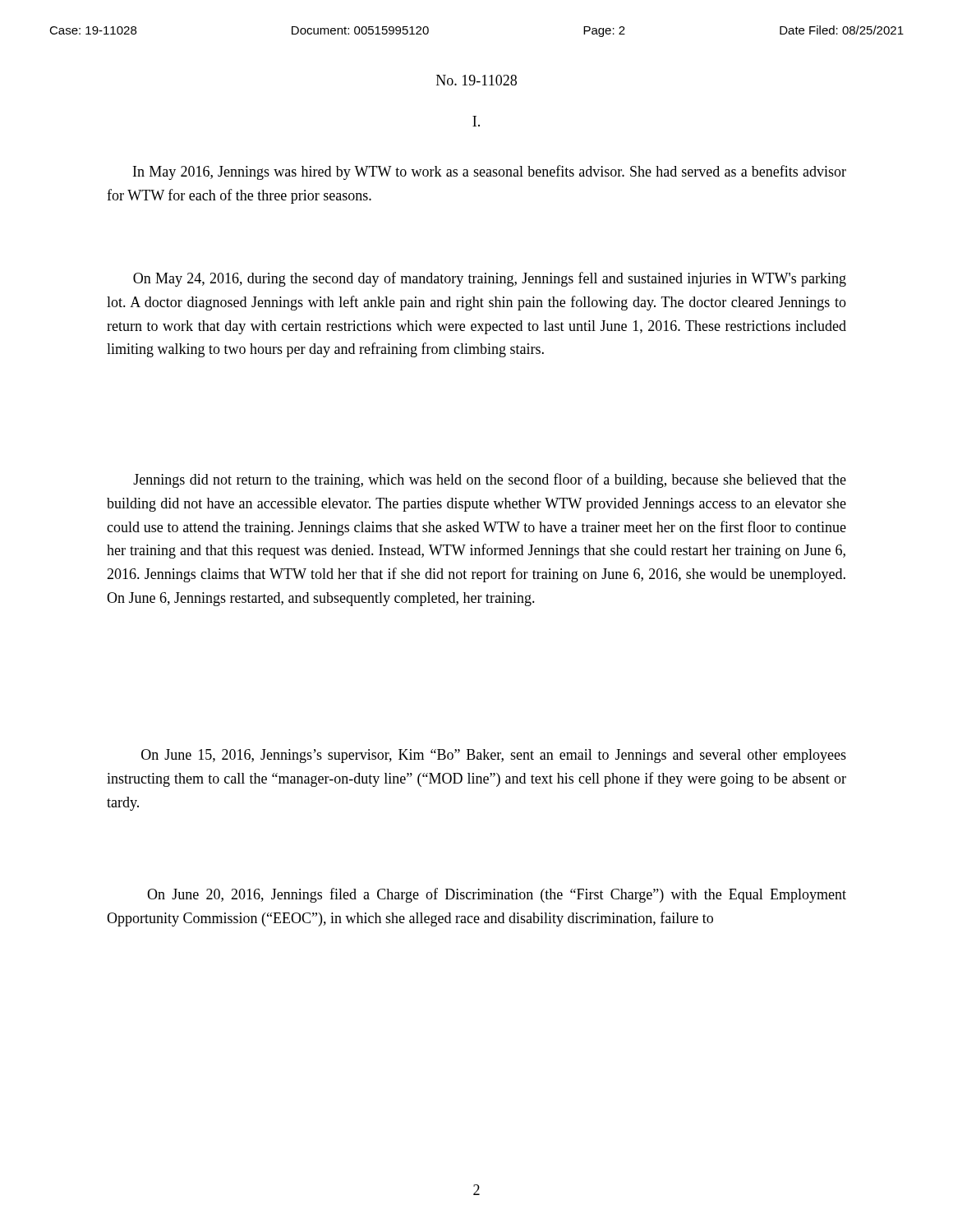Viewport: 953px width, 1232px height.
Task: Click where it says "No. 19-11028"
Action: 476,81
